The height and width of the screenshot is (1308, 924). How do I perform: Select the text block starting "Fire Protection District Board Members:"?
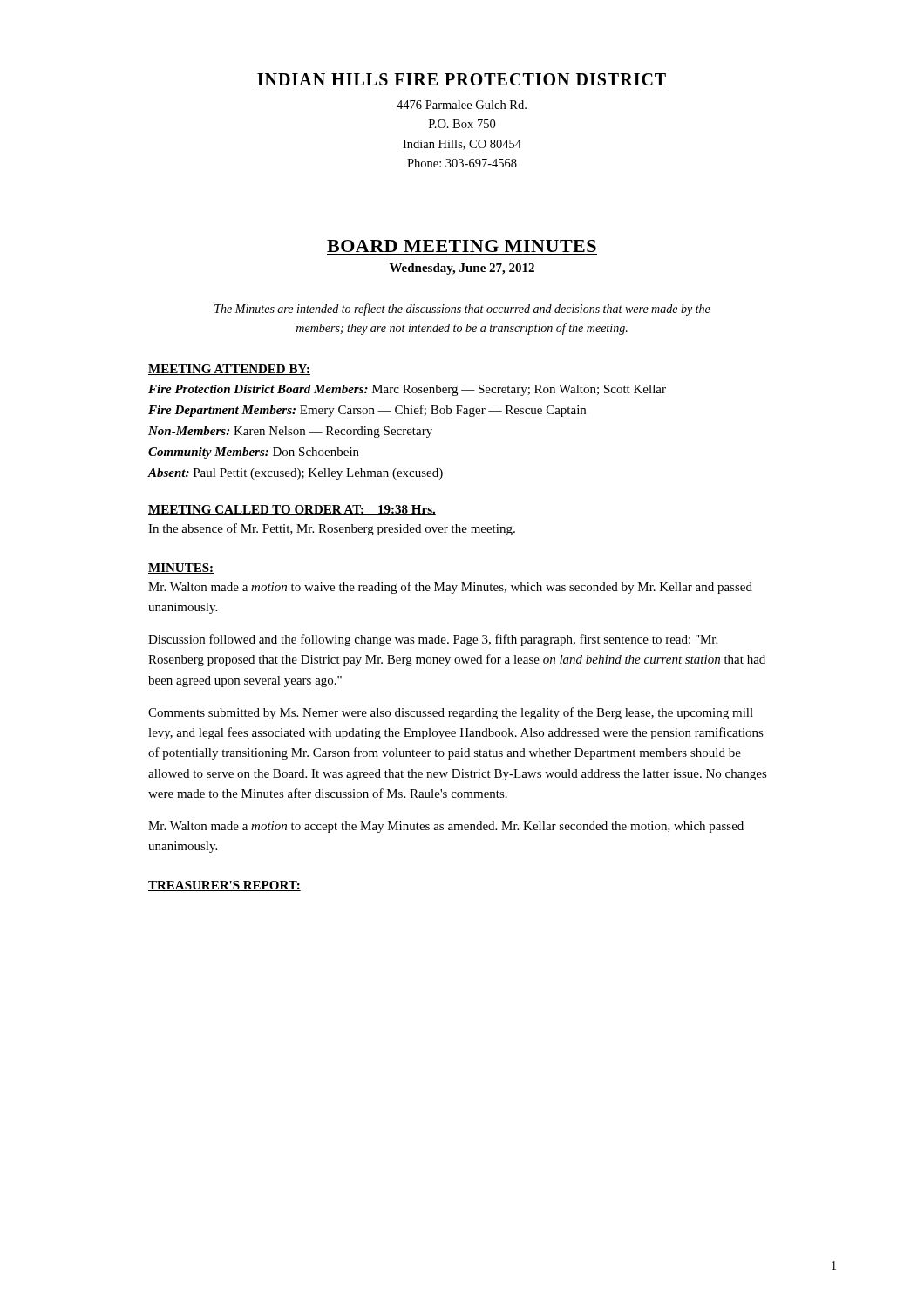click(407, 431)
